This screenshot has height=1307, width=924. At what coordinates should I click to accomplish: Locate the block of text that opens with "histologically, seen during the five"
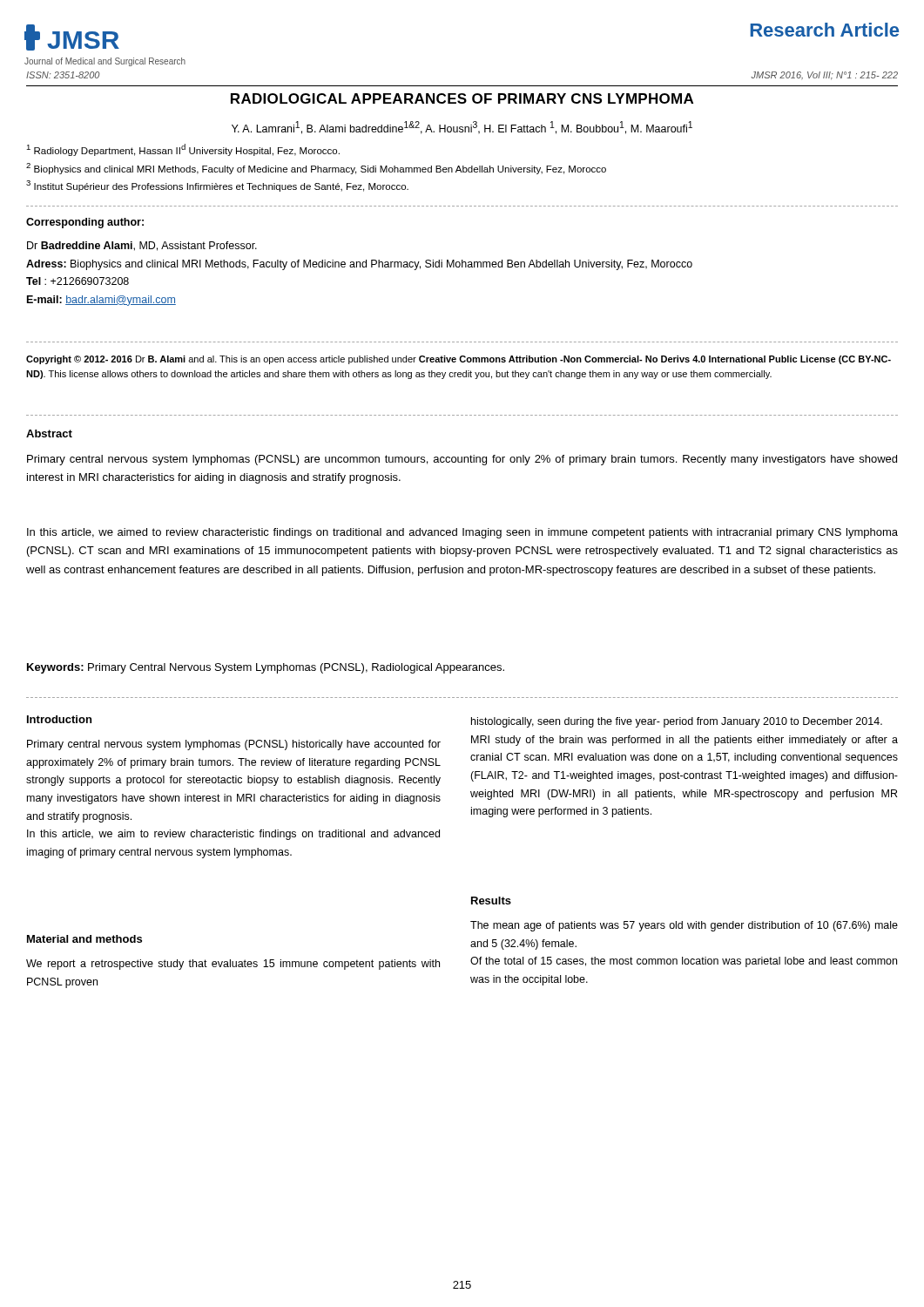coord(684,766)
